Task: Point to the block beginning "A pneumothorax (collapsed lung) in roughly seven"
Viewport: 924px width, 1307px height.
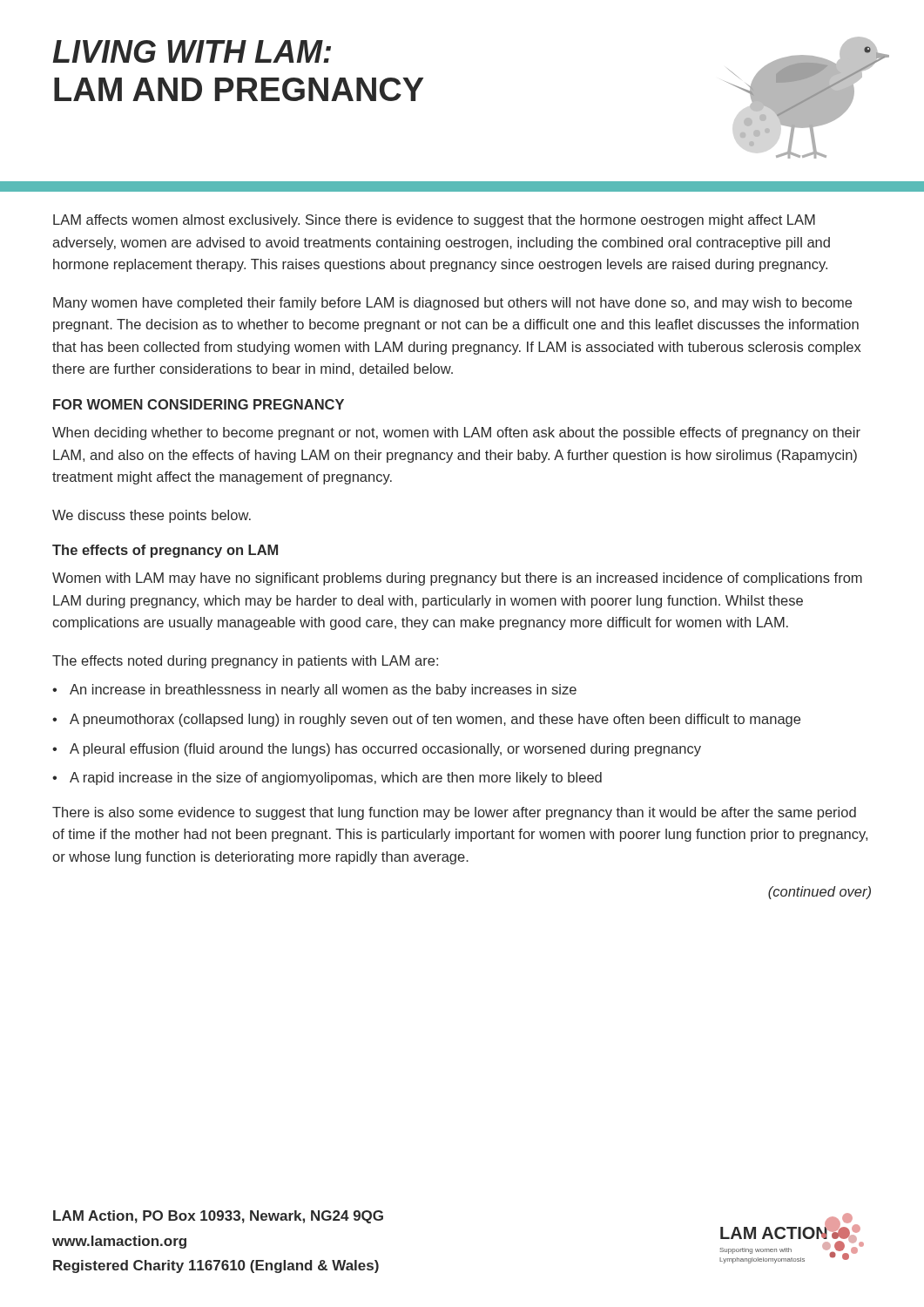Action: click(435, 719)
